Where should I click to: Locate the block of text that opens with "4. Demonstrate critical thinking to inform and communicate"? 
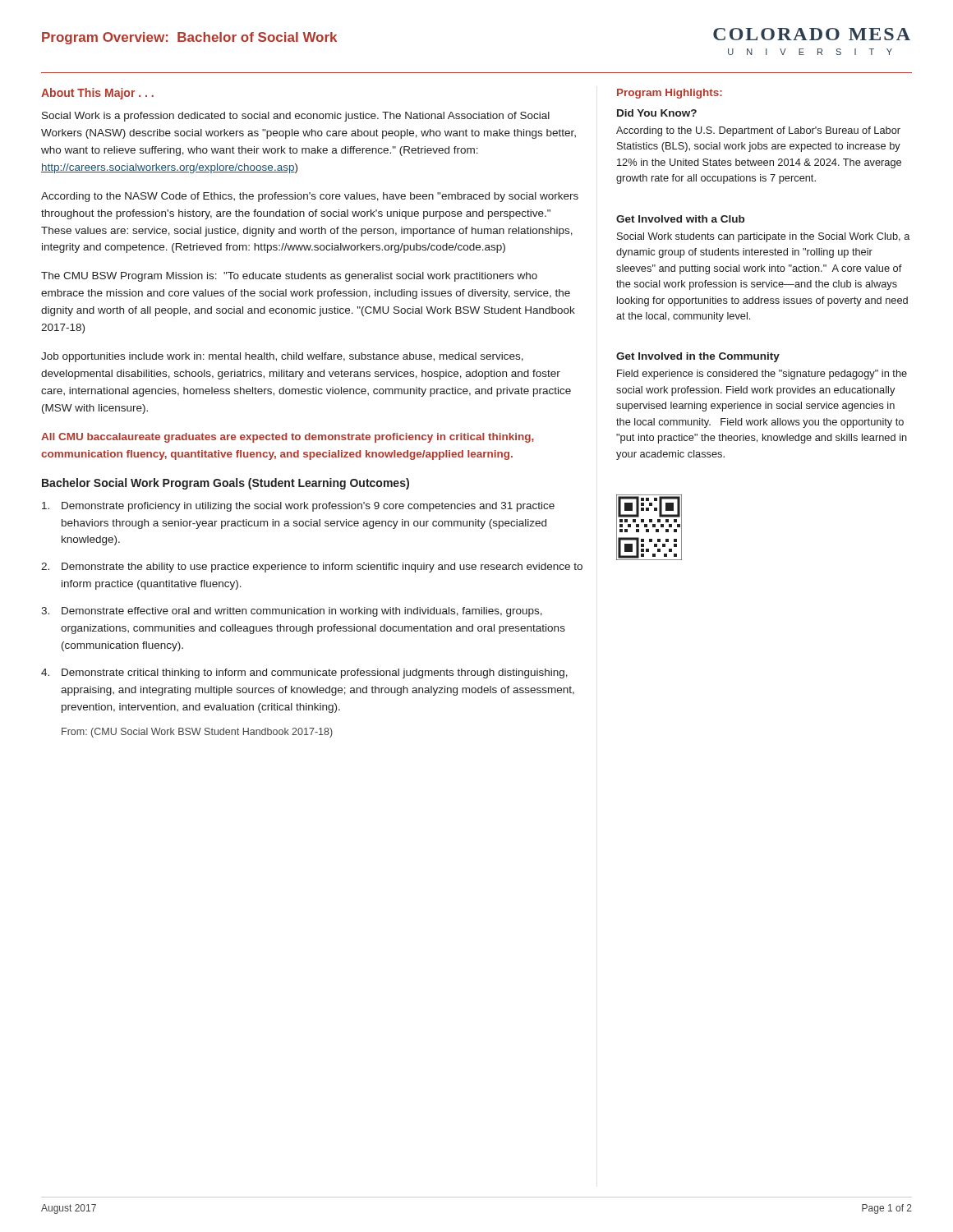312,690
